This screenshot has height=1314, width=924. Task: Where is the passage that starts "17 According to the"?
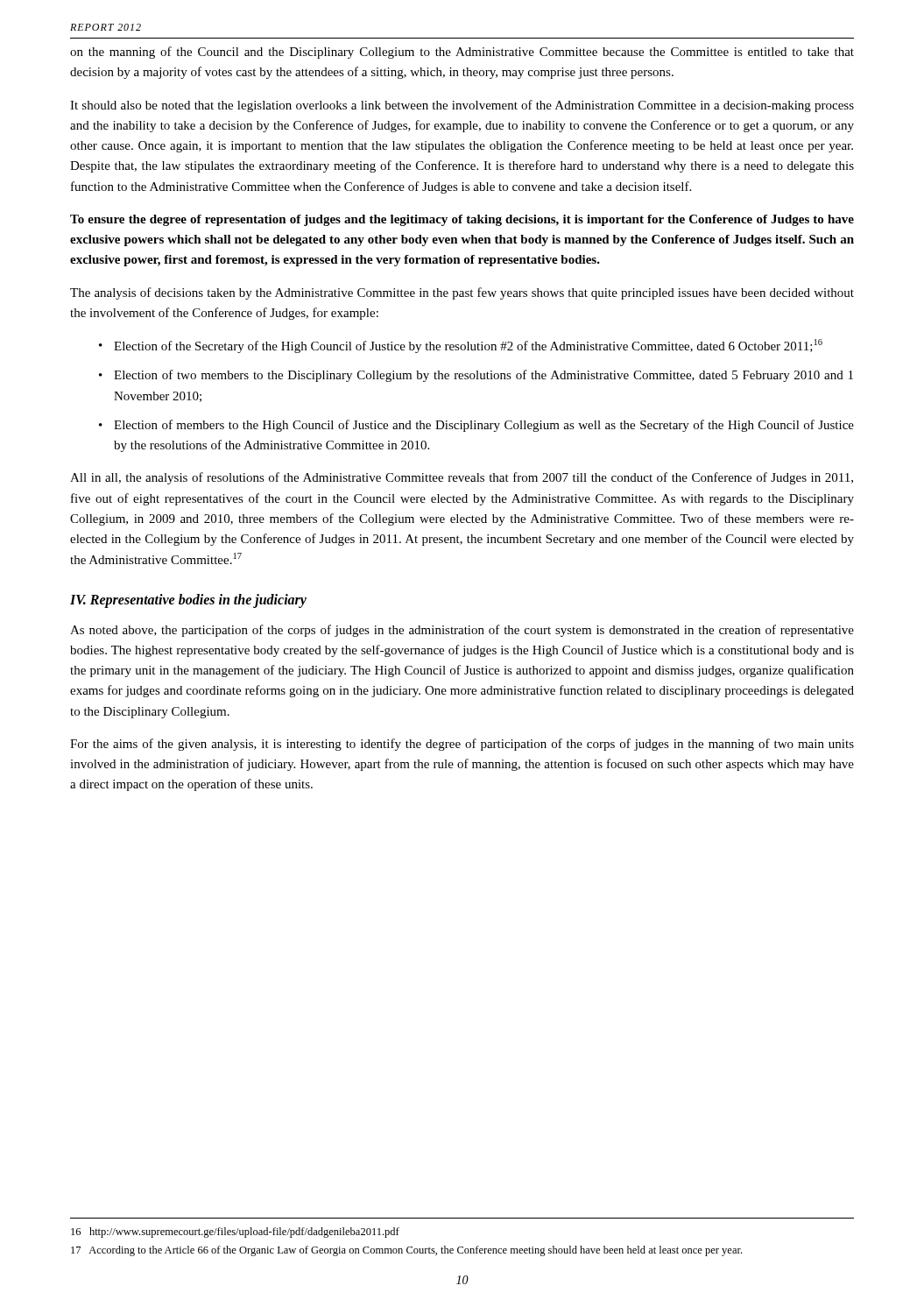point(406,1250)
